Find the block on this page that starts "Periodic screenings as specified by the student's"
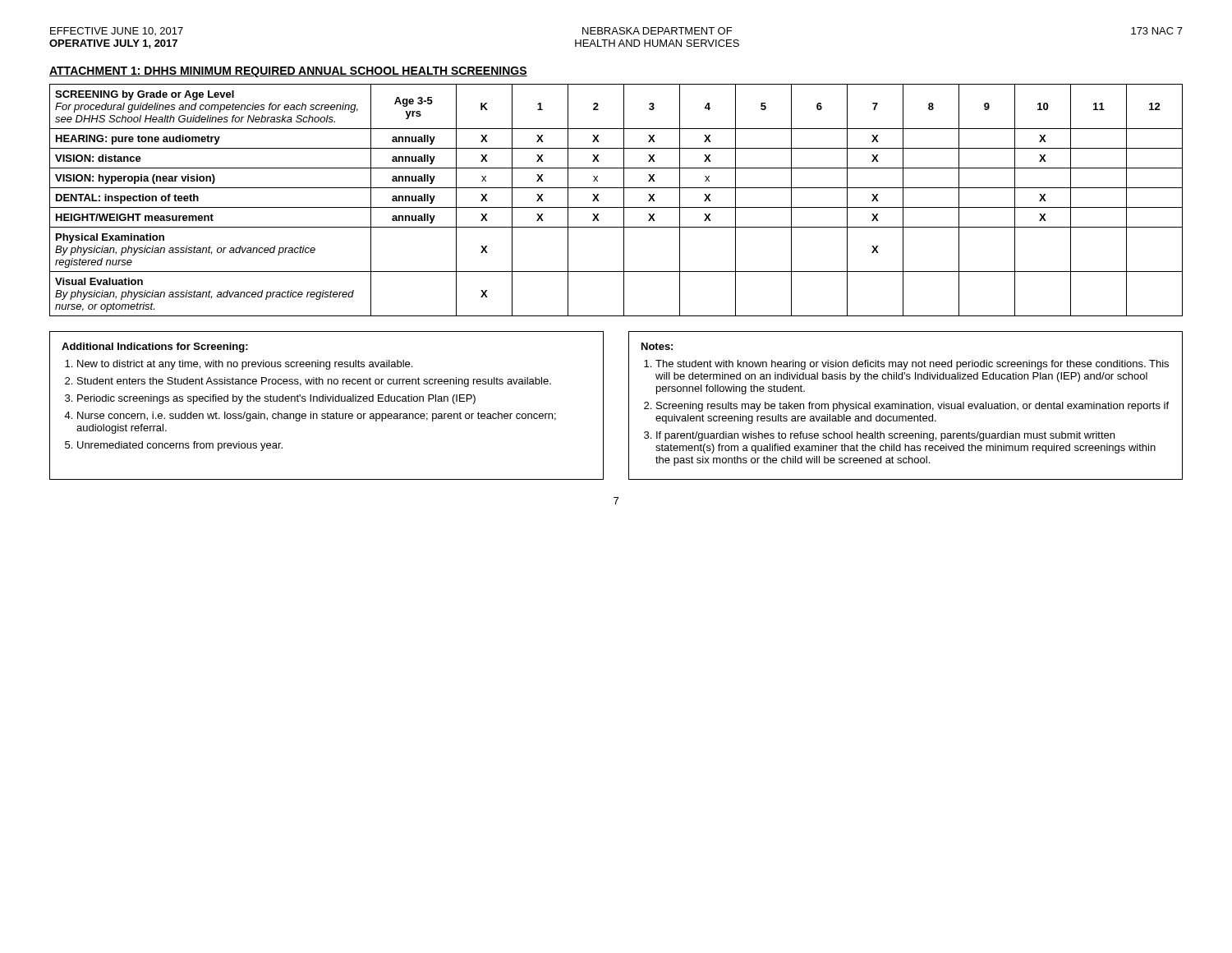1232x953 pixels. pyautogui.click(x=276, y=398)
